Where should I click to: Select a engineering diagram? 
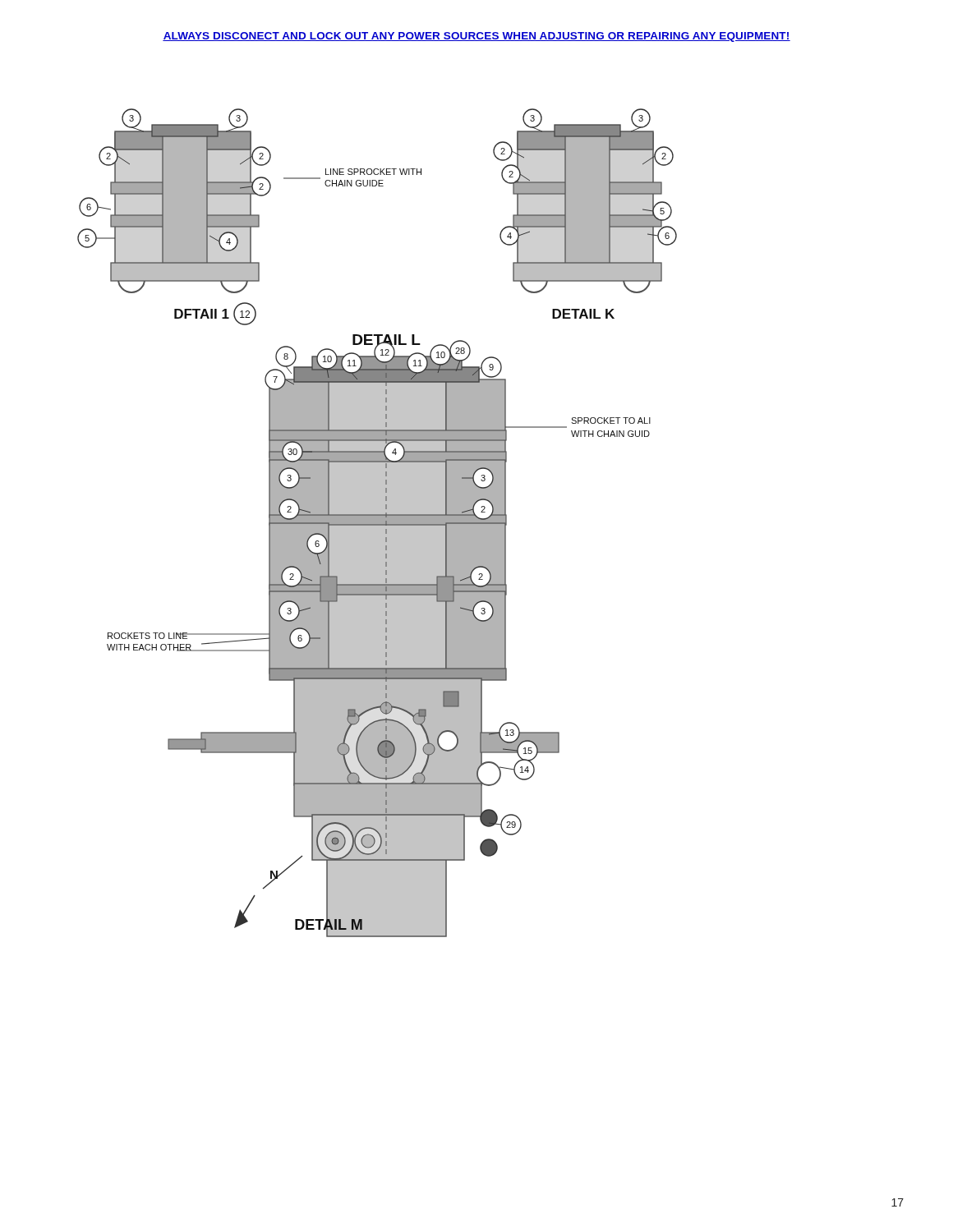(476, 614)
